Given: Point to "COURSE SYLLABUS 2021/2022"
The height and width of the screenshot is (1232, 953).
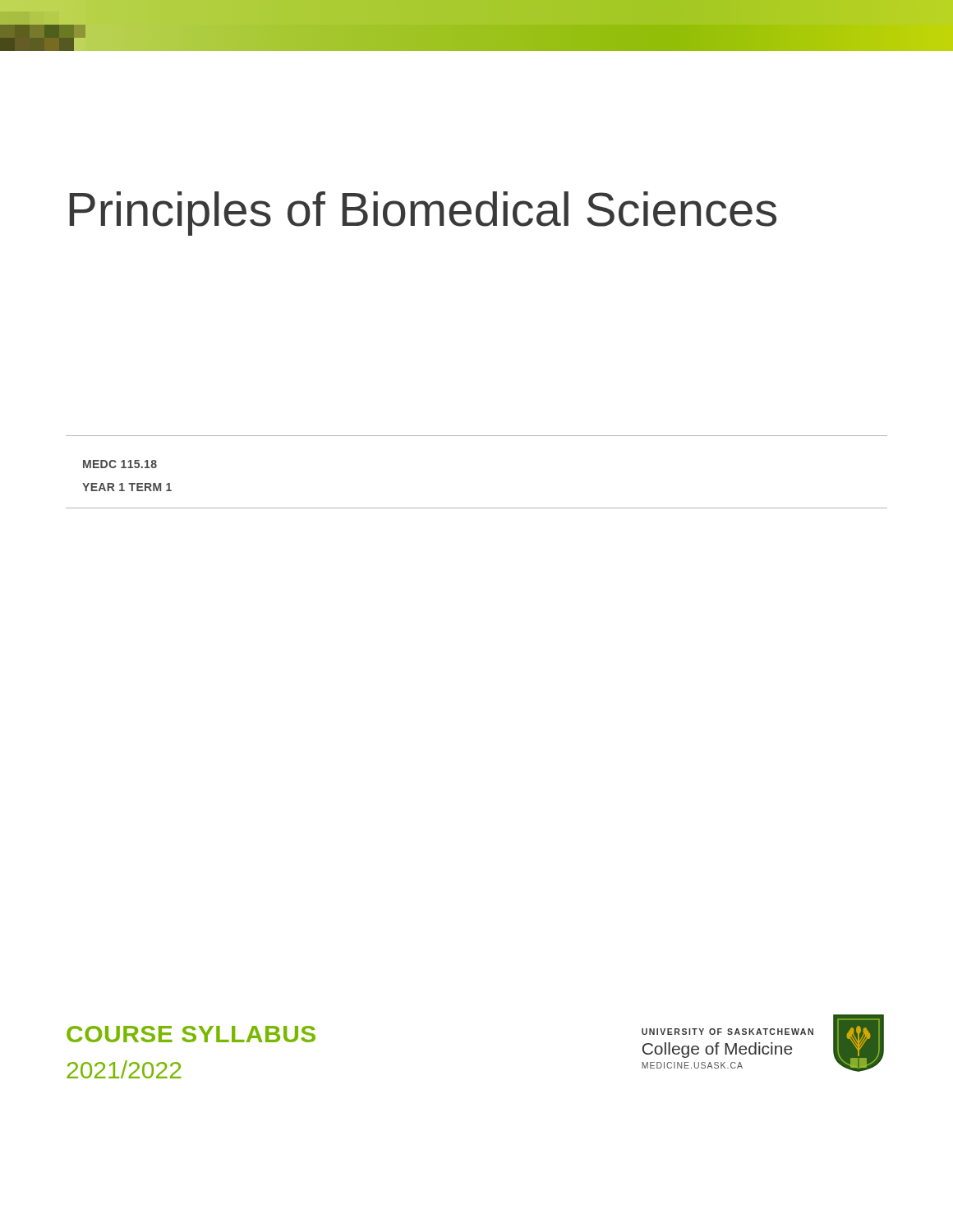Looking at the screenshot, I should (191, 1052).
